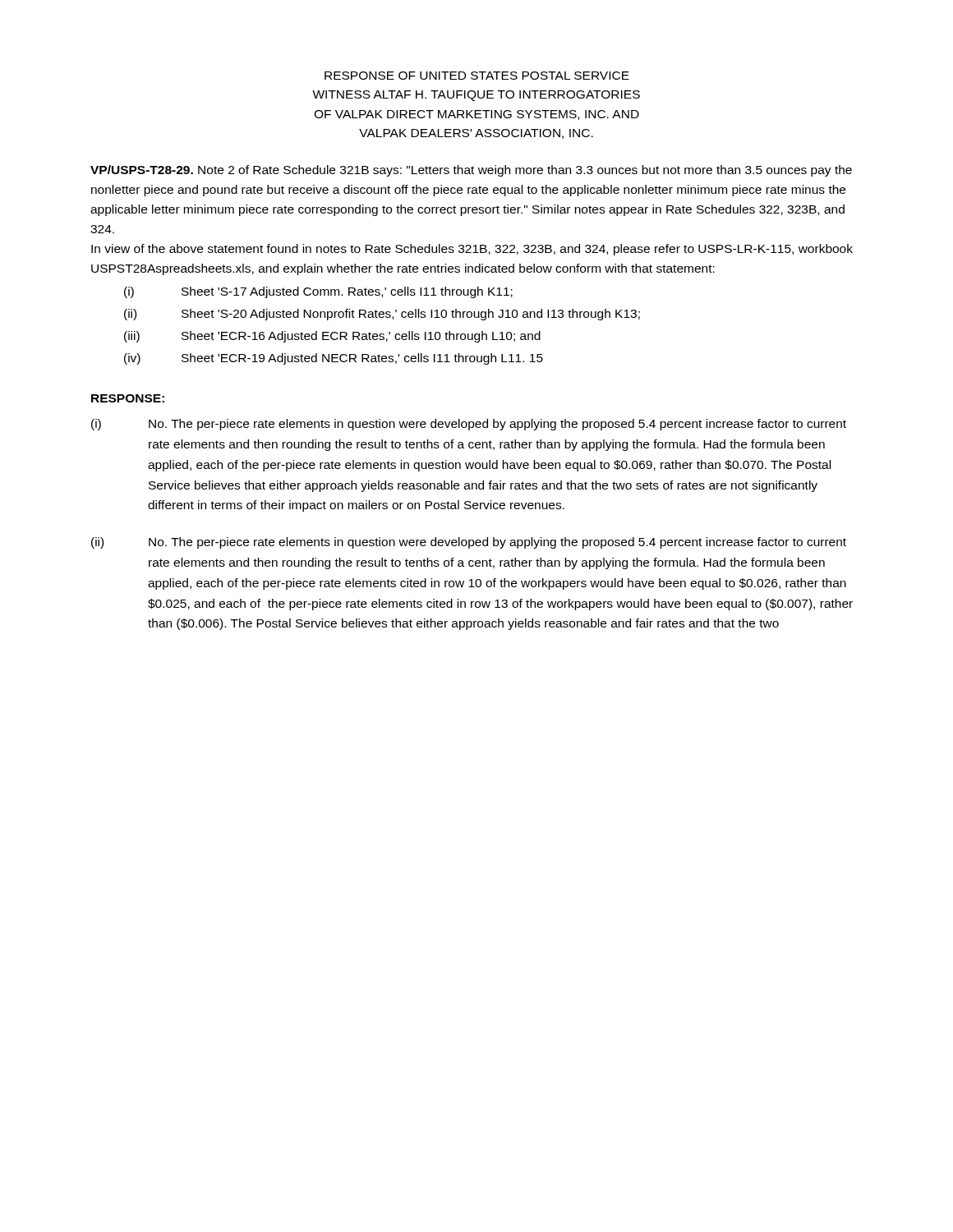The image size is (953, 1232).
Task: Point to the block beginning "(i) Sheet 'S-17 Adjusted Comm. Rates,'"
Action: pos(476,292)
